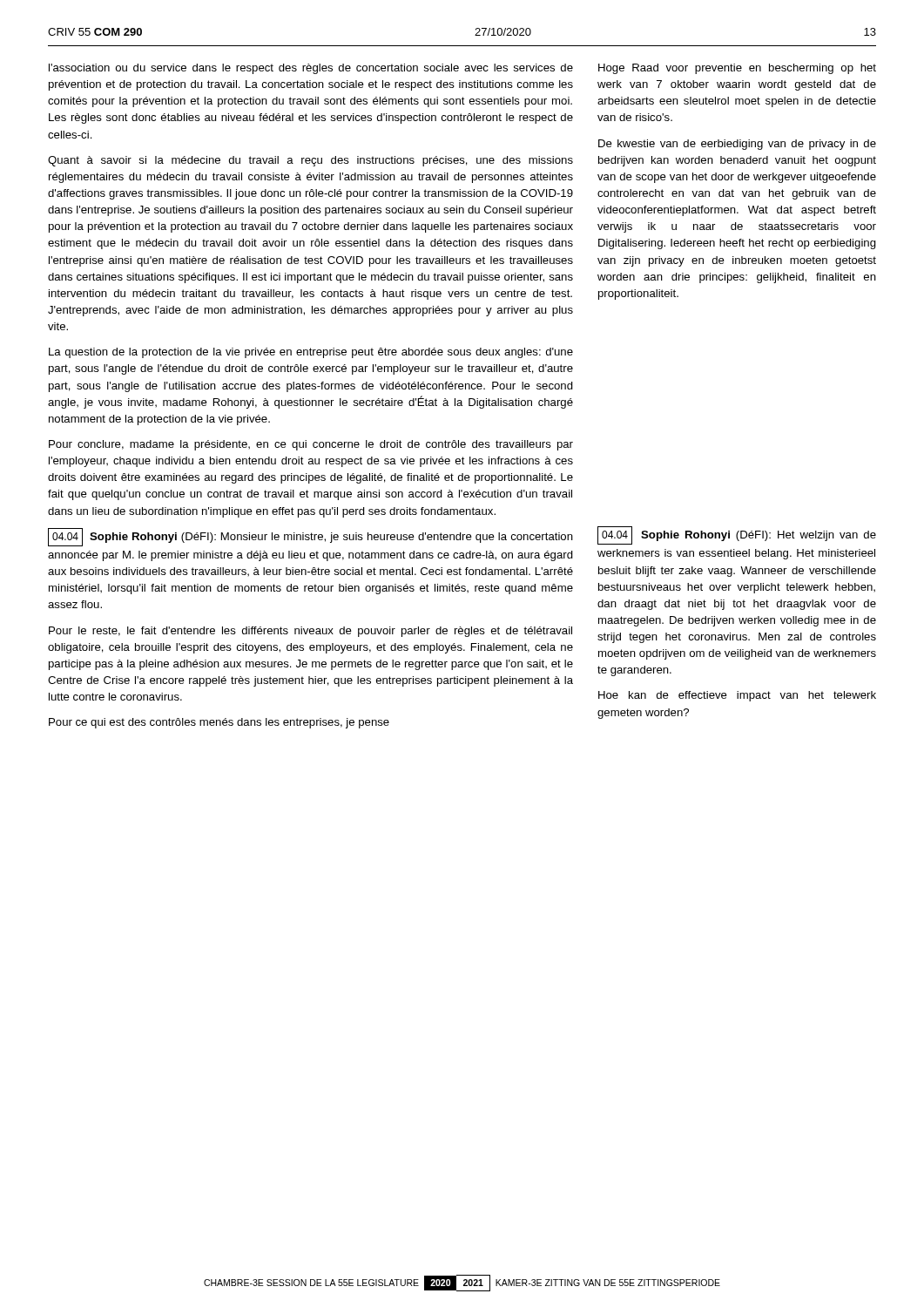Locate the text block that says "Quant à savoir si"
The height and width of the screenshot is (1307, 924).
point(310,243)
